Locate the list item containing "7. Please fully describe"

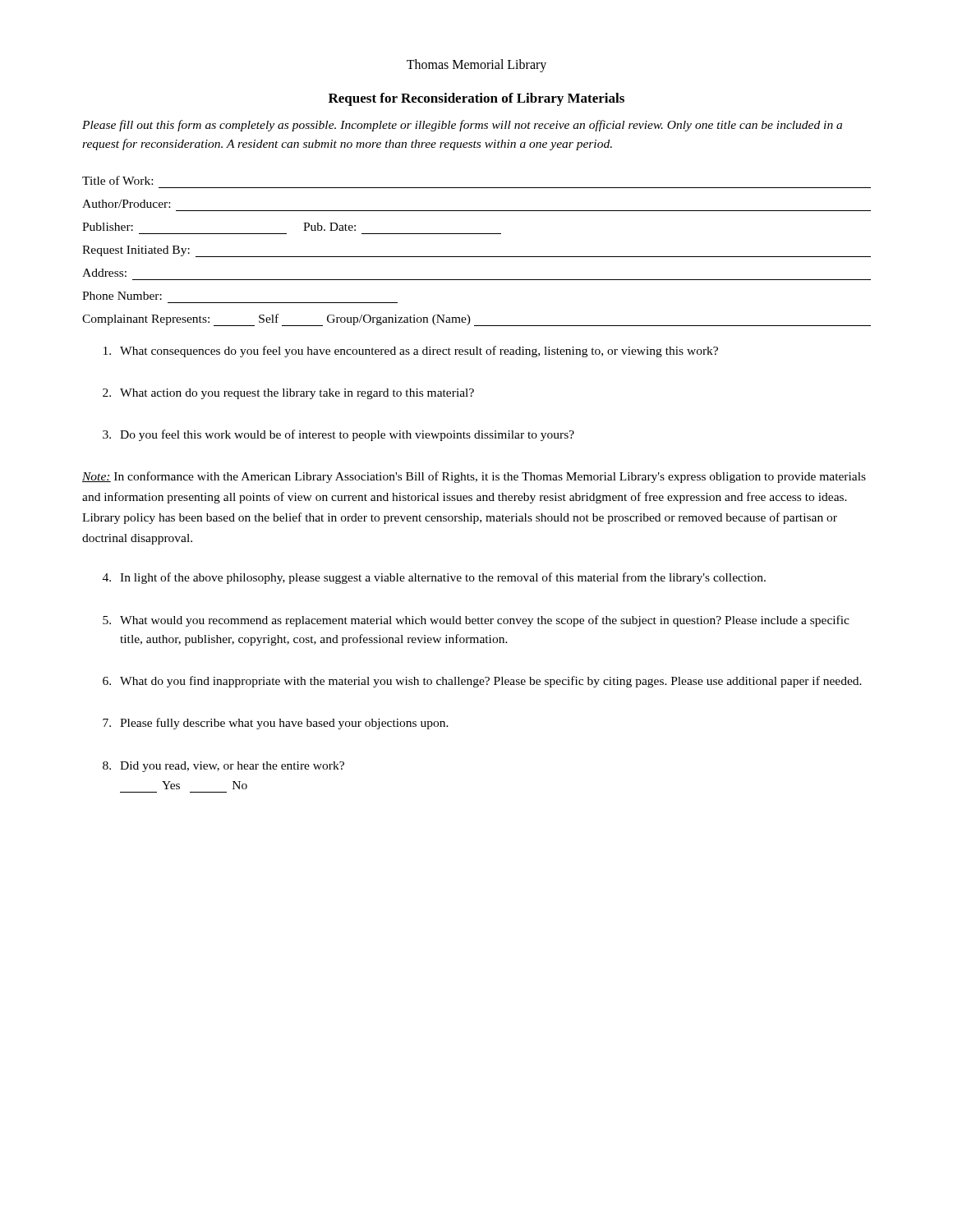[x=276, y=724]
